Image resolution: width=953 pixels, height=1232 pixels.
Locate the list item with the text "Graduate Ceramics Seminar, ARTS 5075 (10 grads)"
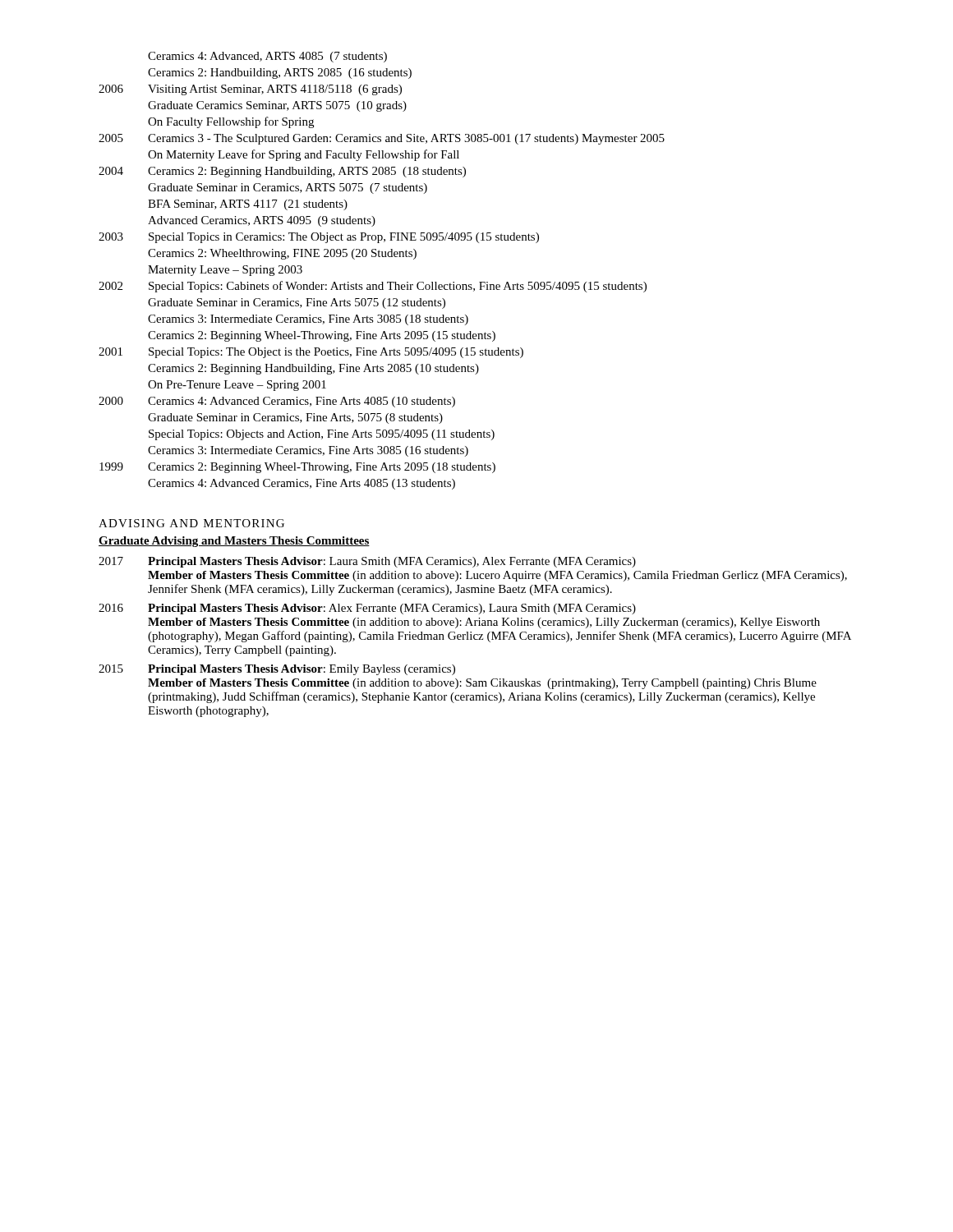[277, 106]
